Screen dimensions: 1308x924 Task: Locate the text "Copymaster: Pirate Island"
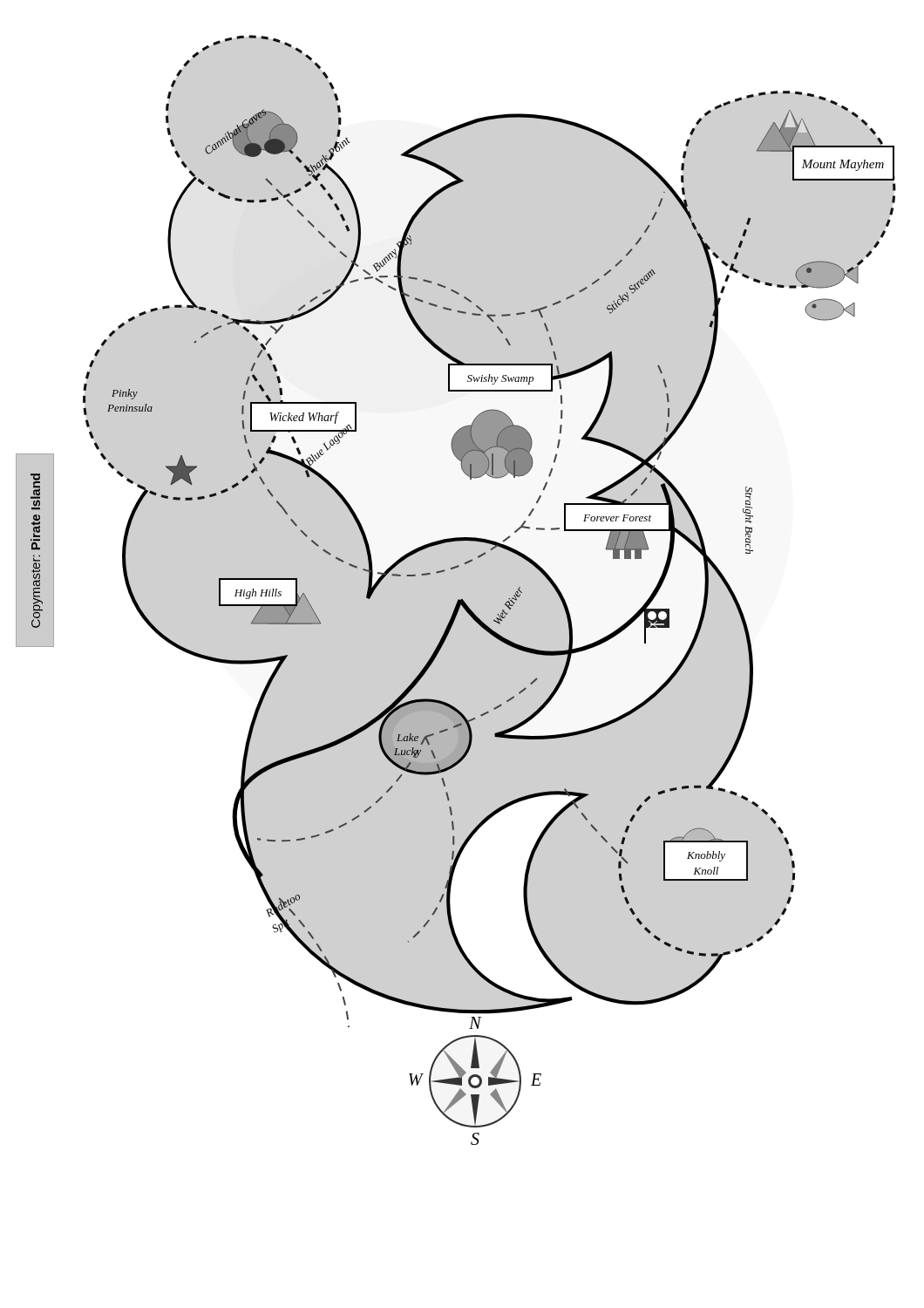click(x=35, y=550)
